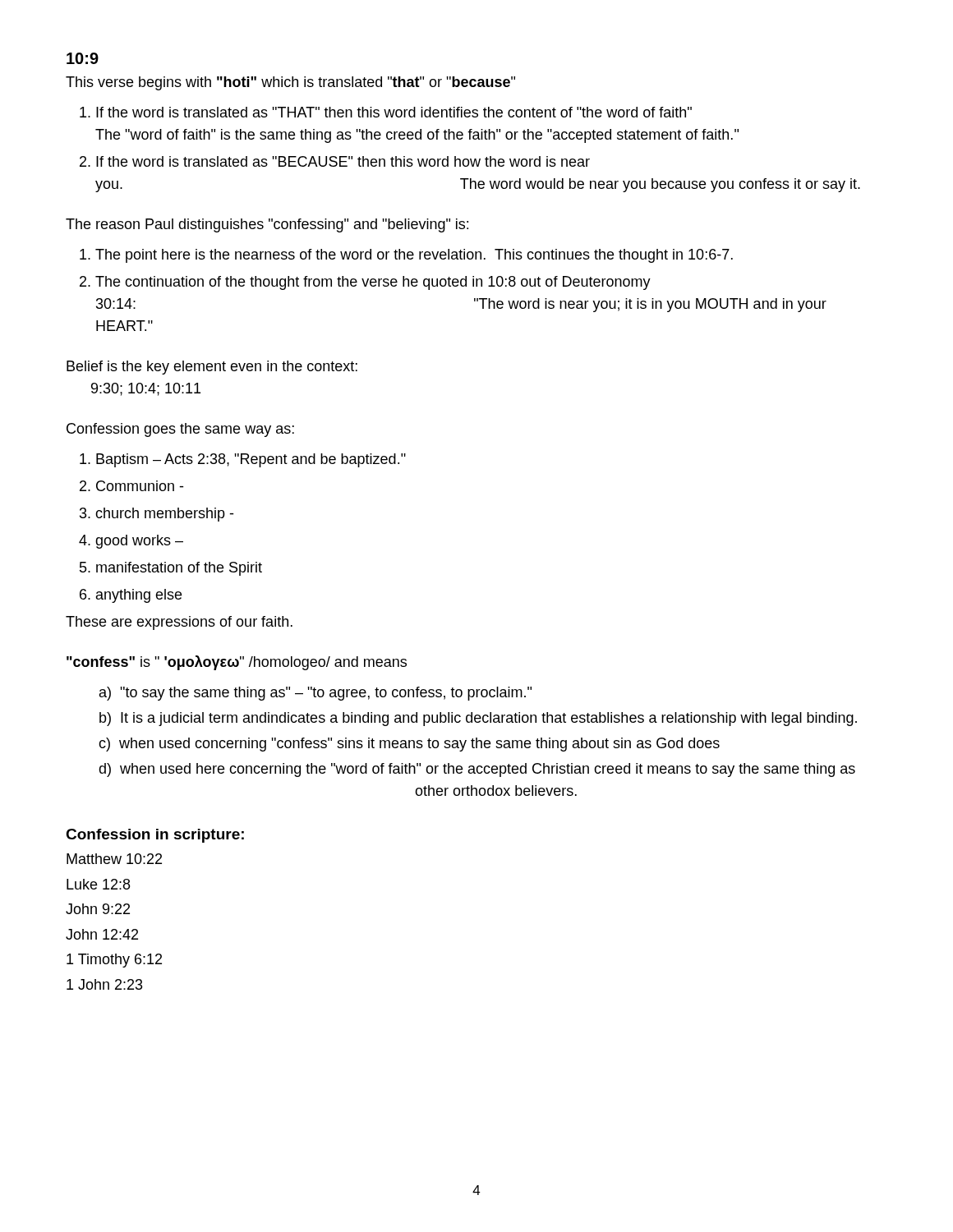
Task: Click on the passage starting "church membership -"
Action: tap(164, 515)
